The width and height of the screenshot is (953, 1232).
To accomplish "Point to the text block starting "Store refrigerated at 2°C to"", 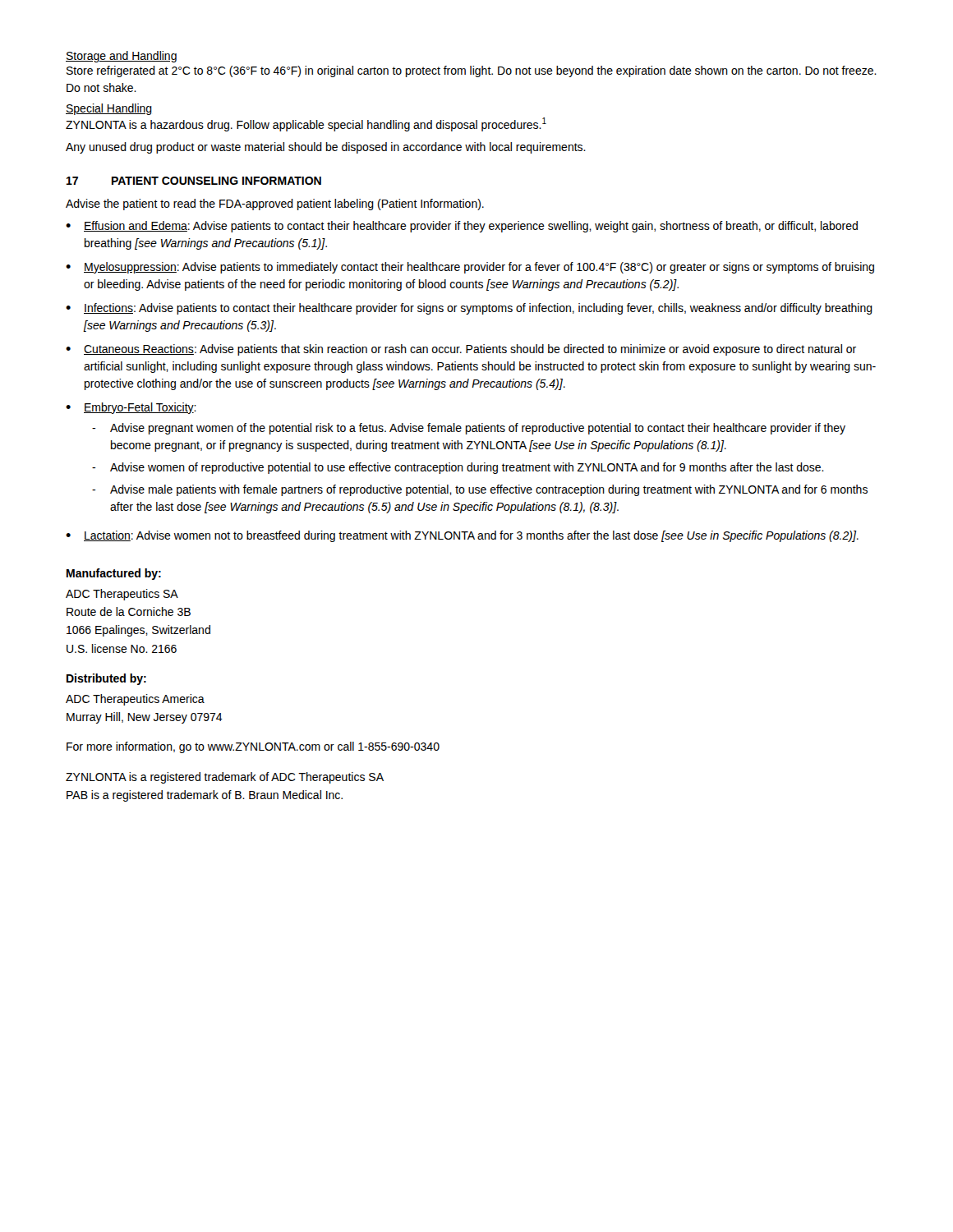I will (x=471, y=79).
